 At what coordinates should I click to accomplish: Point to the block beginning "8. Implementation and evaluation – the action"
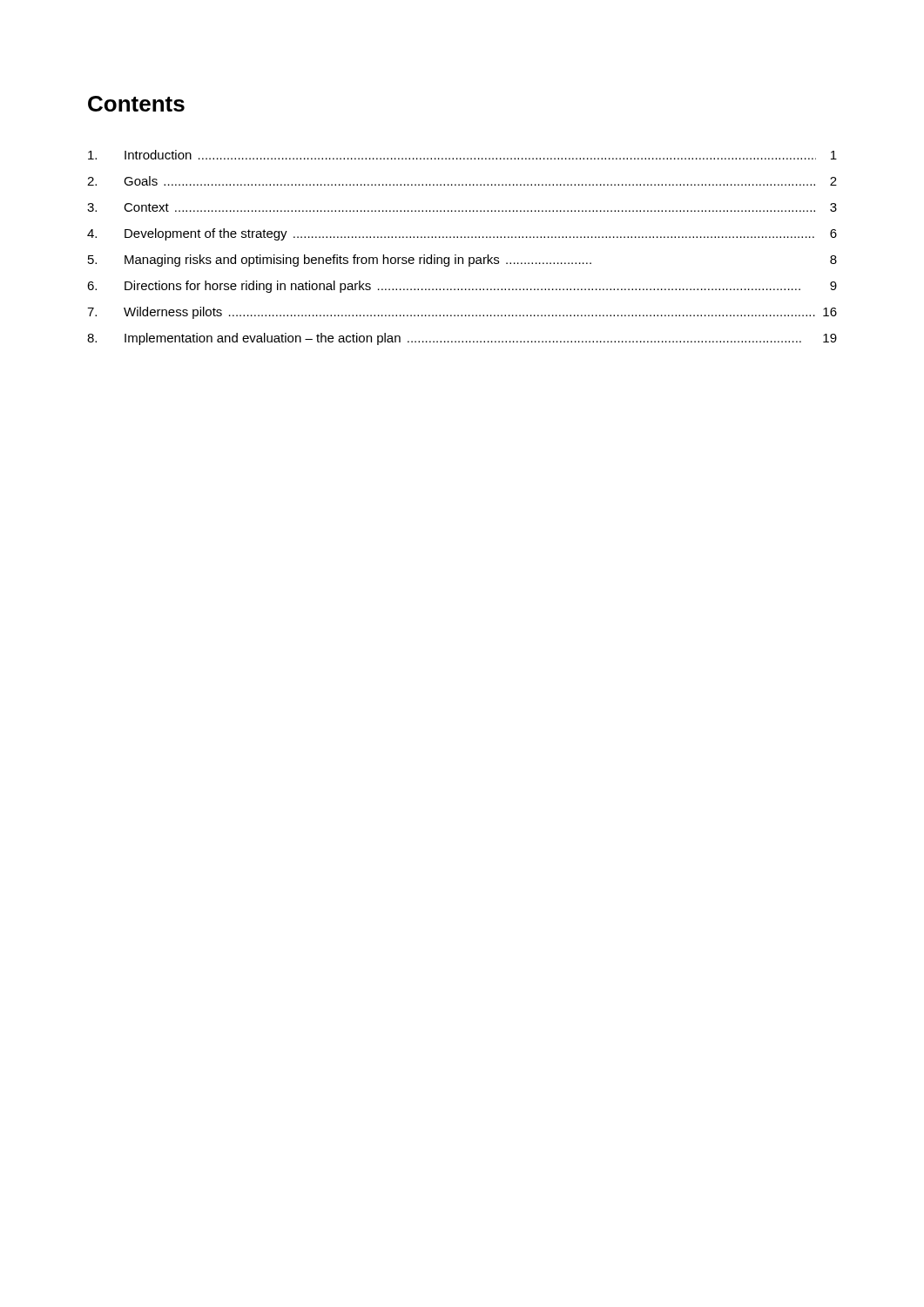click(462, 338)
